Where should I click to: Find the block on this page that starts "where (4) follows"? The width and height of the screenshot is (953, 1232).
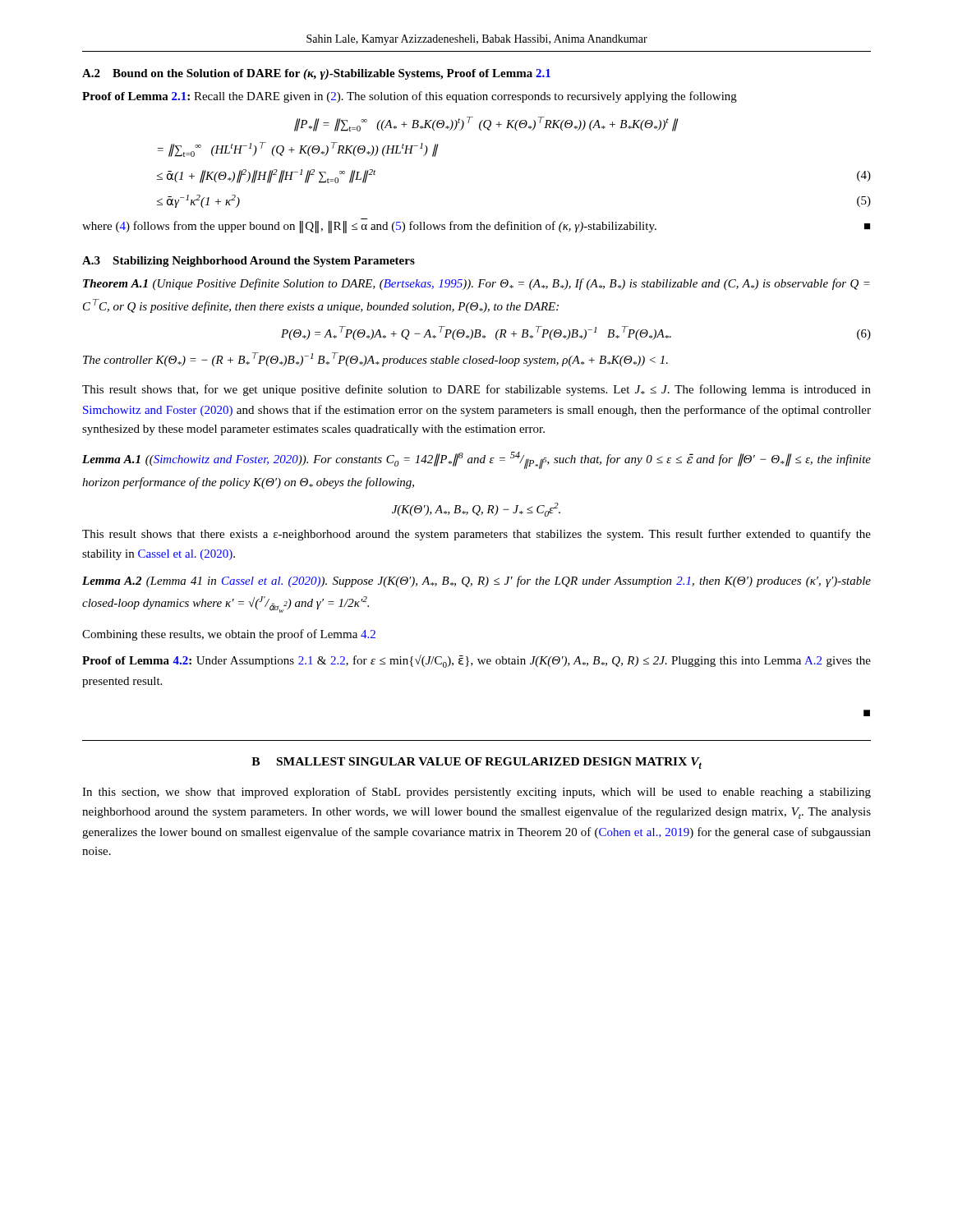[x=476, y=227]
